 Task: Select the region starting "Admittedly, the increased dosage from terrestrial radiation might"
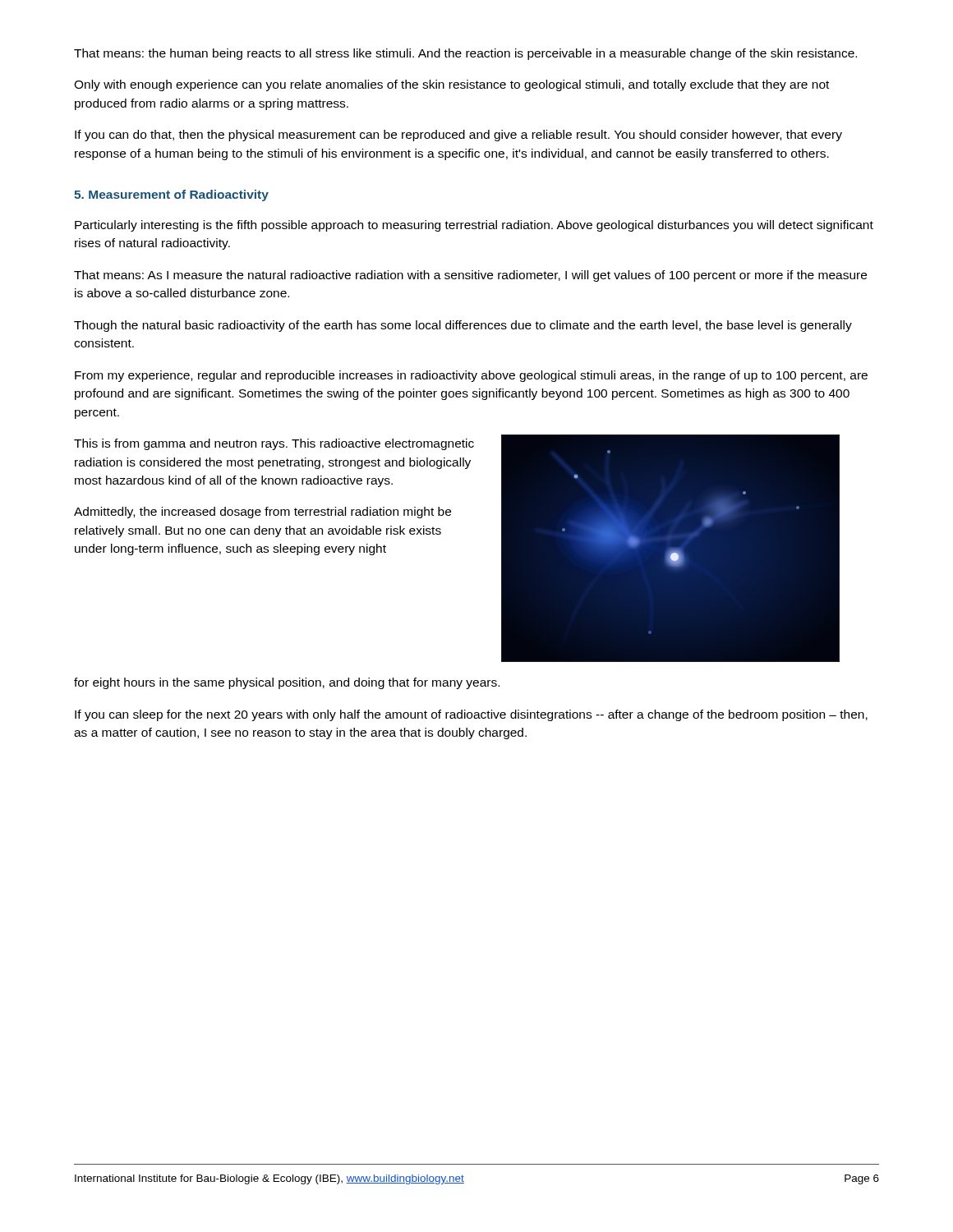coord(263,530)
